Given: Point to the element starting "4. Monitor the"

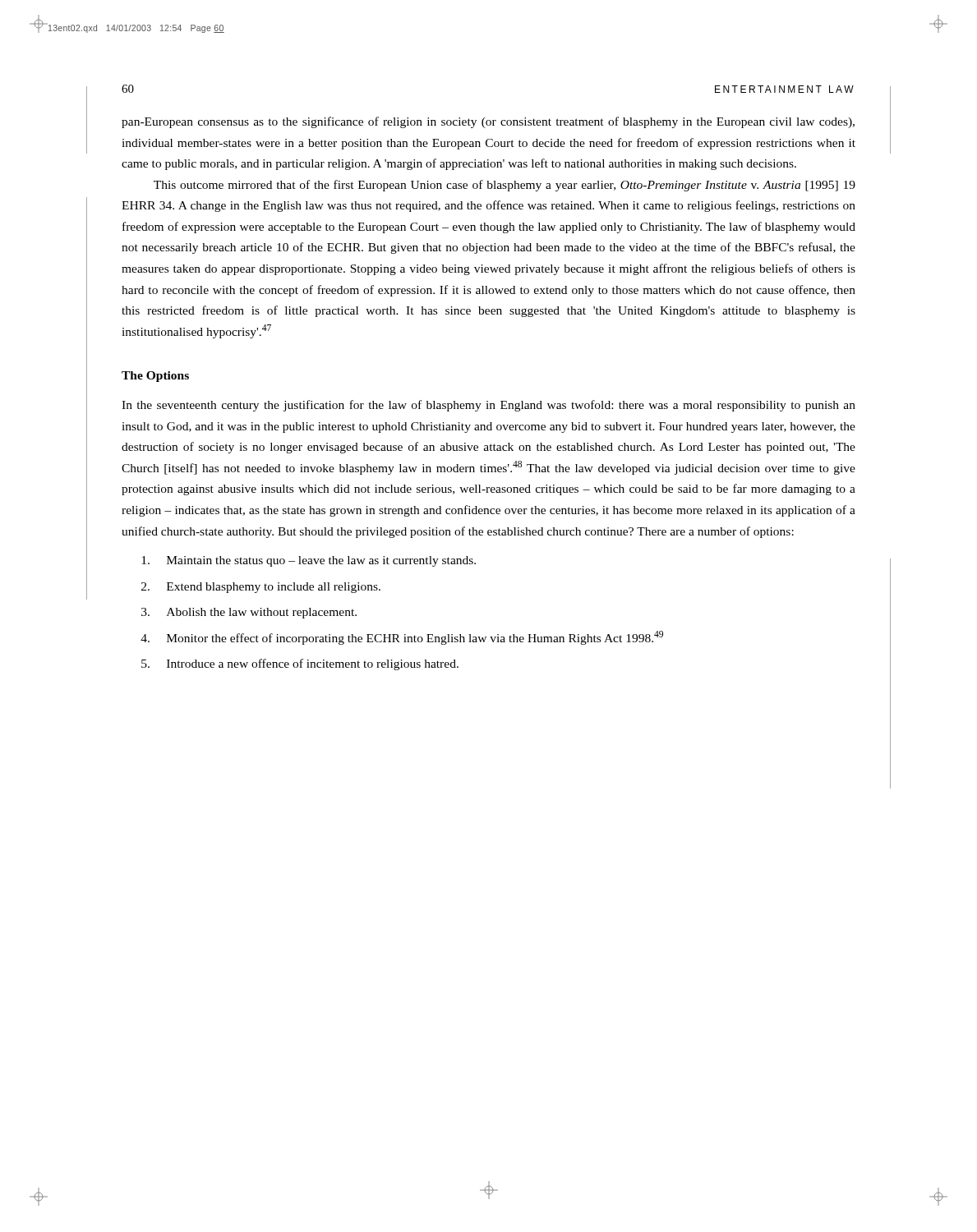Looking at the screenshot, I should pos(498,638).
